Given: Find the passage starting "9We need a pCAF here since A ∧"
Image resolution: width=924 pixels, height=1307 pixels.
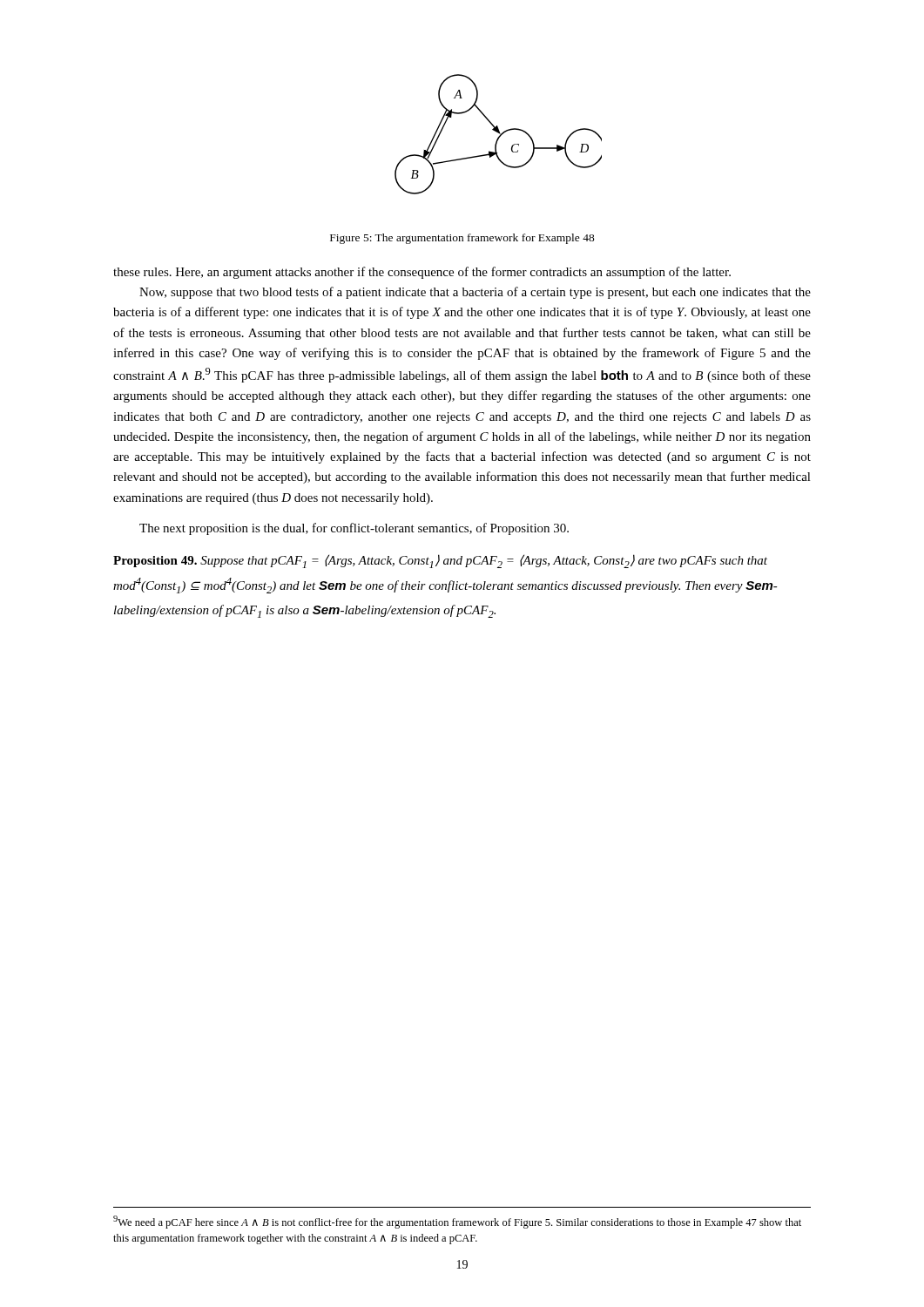Looking at the screenshot, I should (457, 1229).
